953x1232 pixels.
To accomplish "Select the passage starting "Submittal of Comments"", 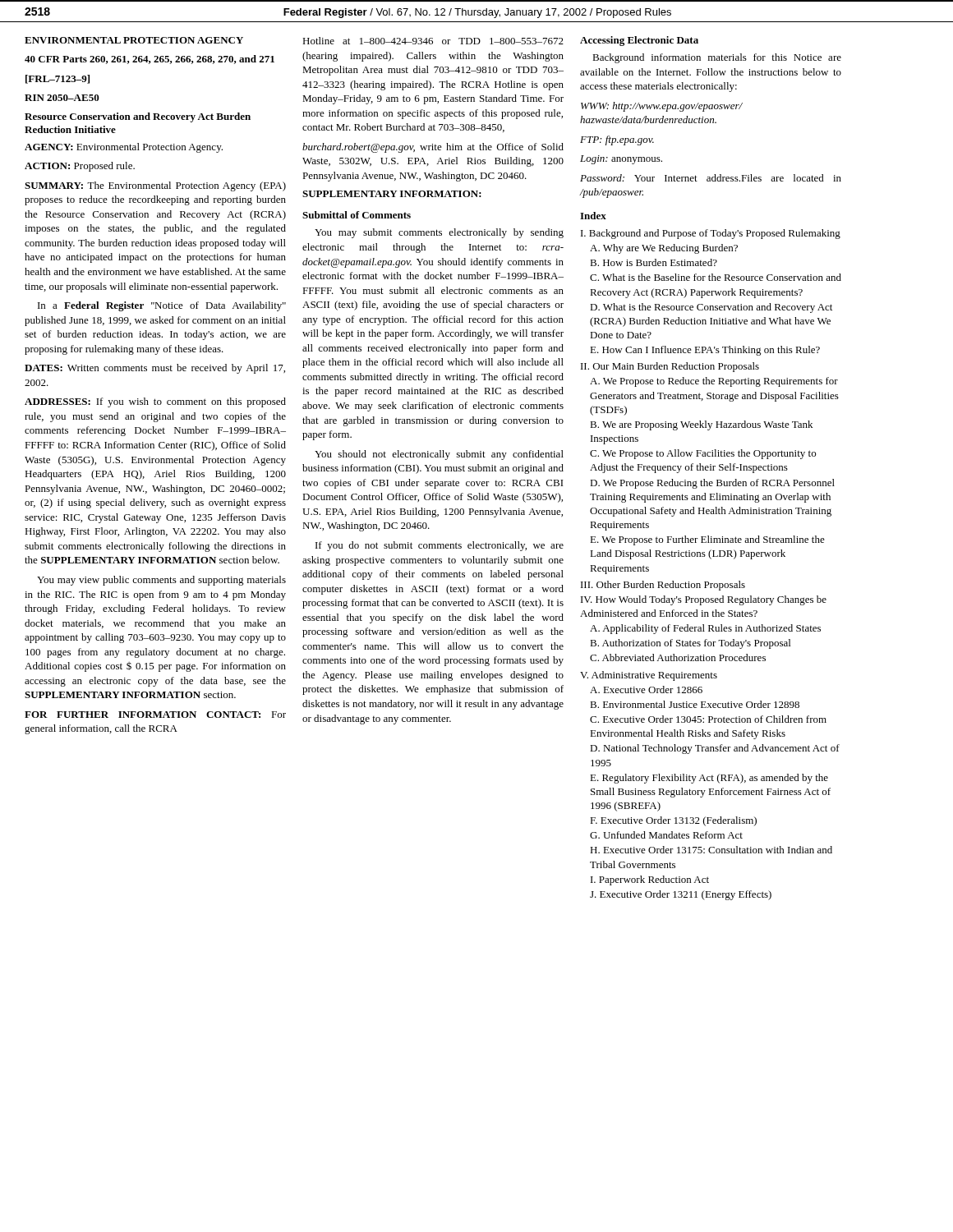I will pos(357,215).
